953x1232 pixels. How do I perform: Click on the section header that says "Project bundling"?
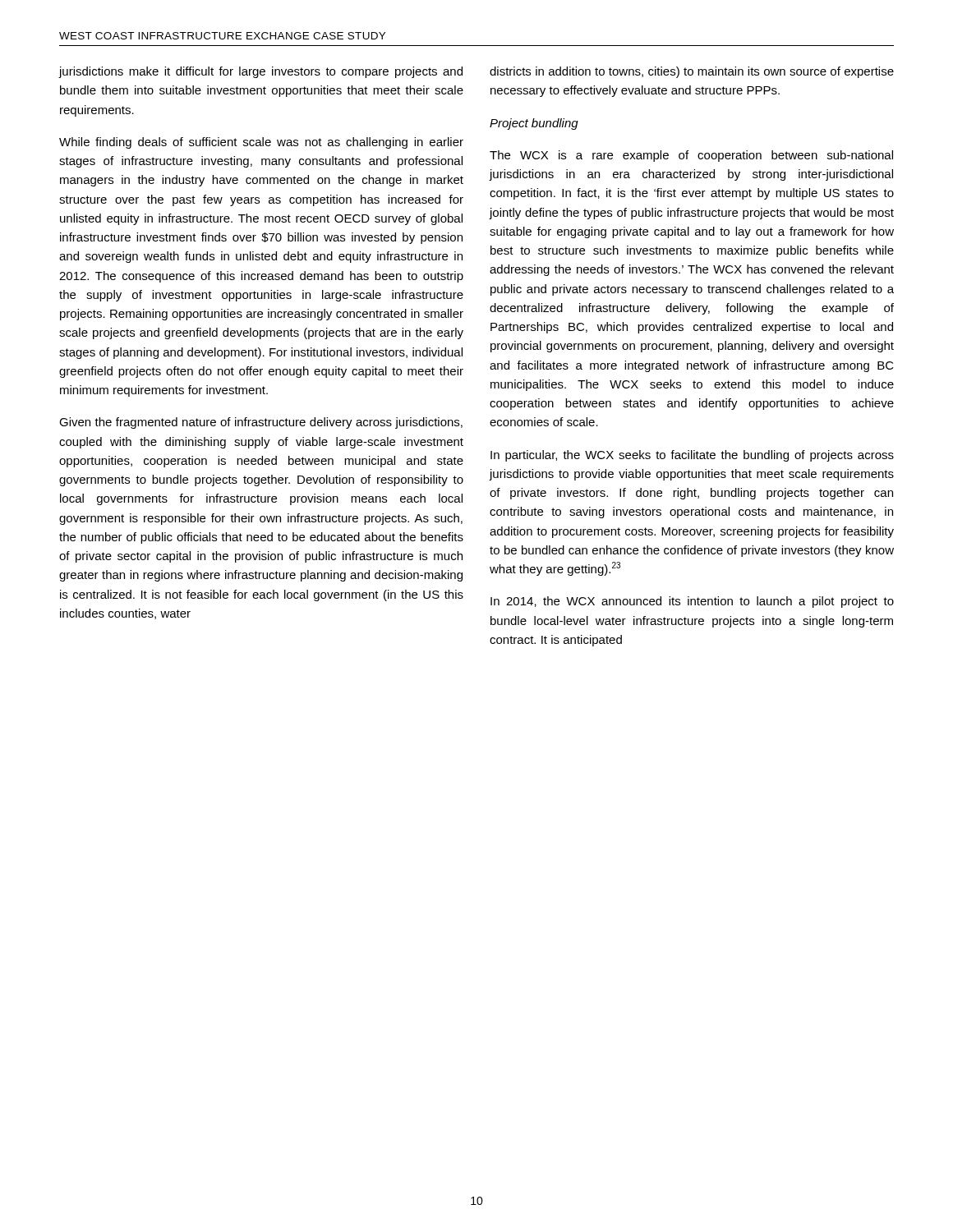click(x=534, y=124)
